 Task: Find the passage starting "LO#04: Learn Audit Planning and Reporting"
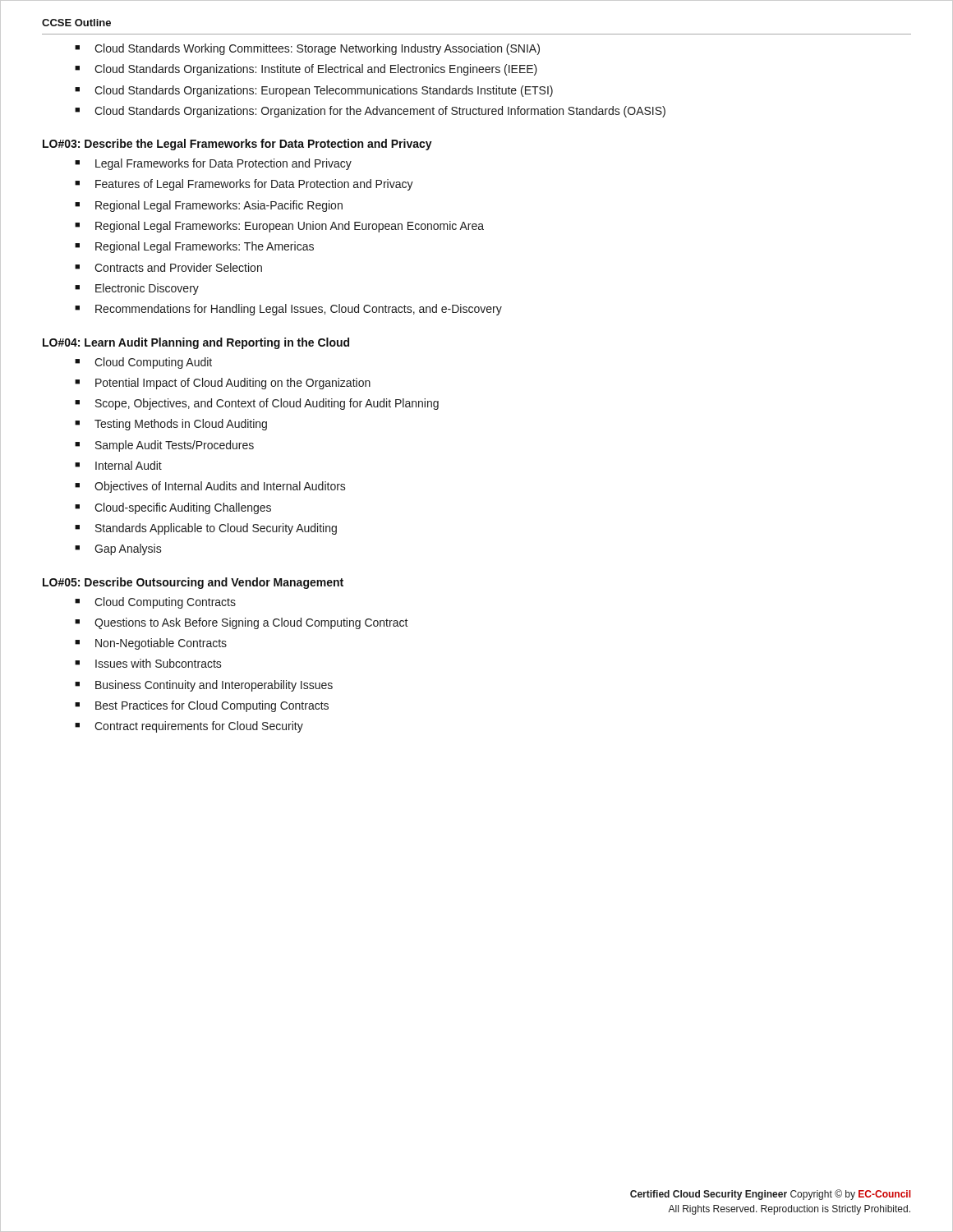click(196, 342)
